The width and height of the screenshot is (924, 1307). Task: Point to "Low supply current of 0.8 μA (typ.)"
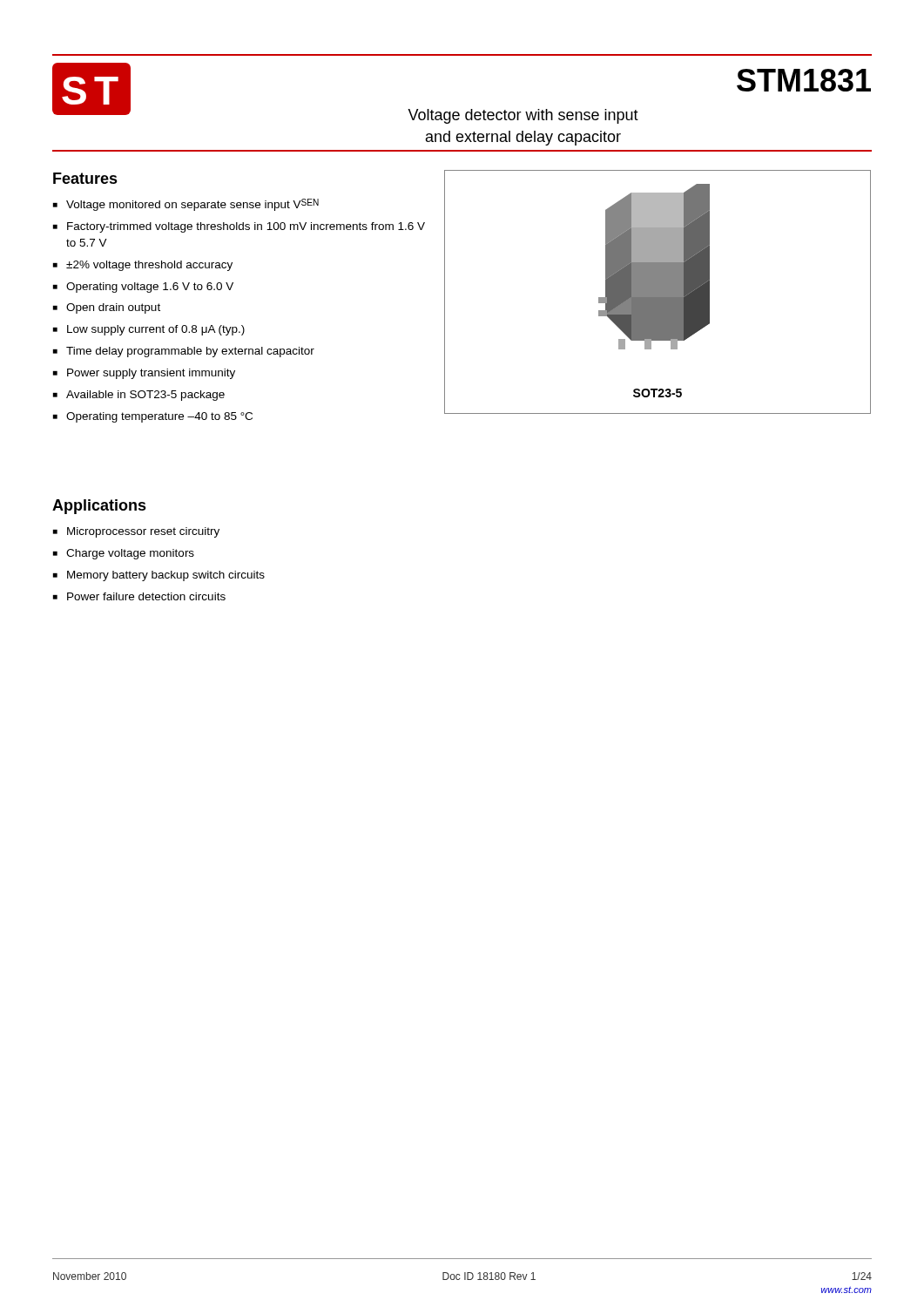156,329
